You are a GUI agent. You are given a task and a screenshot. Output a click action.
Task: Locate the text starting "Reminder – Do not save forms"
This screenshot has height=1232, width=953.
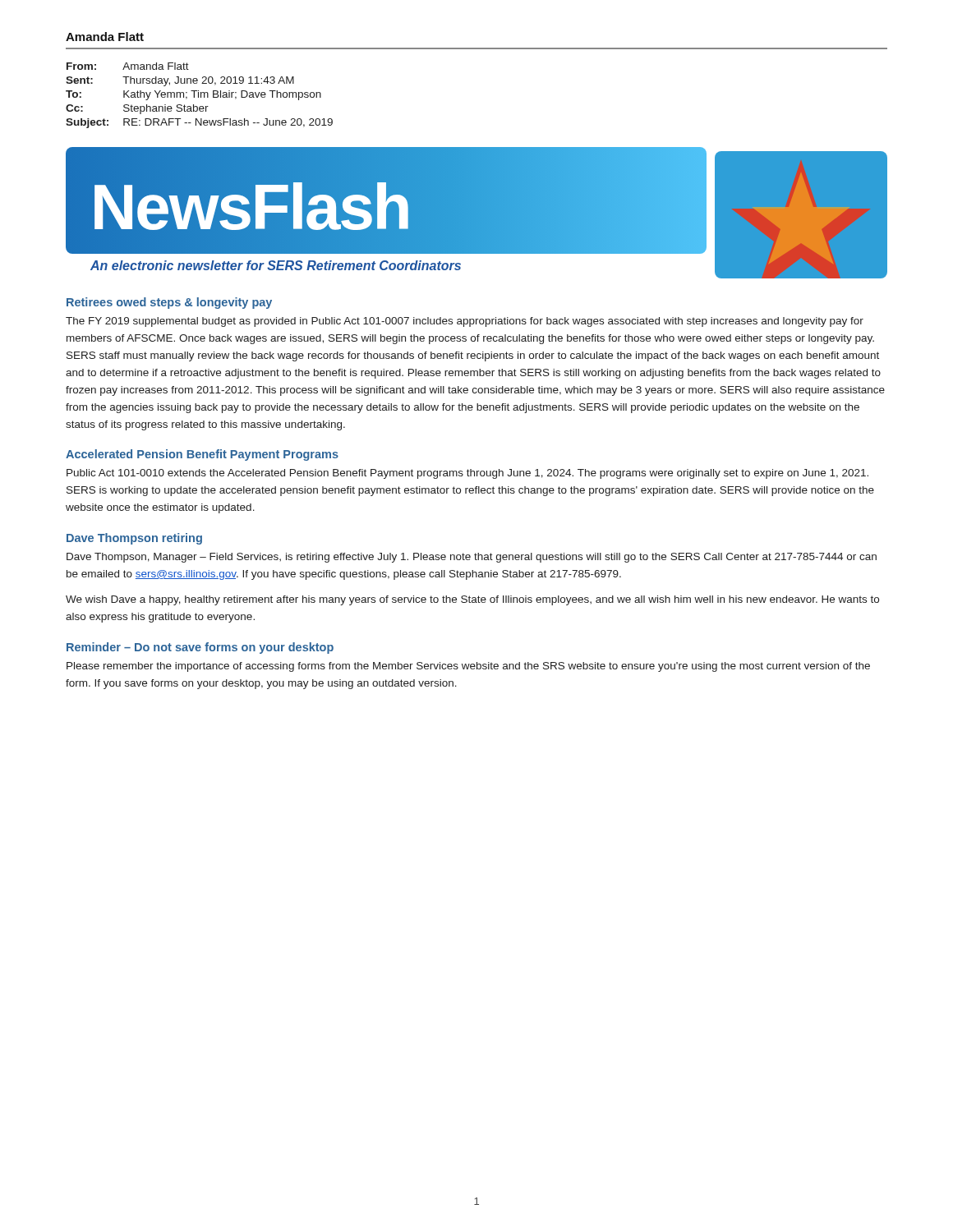[x=200, y=647]
